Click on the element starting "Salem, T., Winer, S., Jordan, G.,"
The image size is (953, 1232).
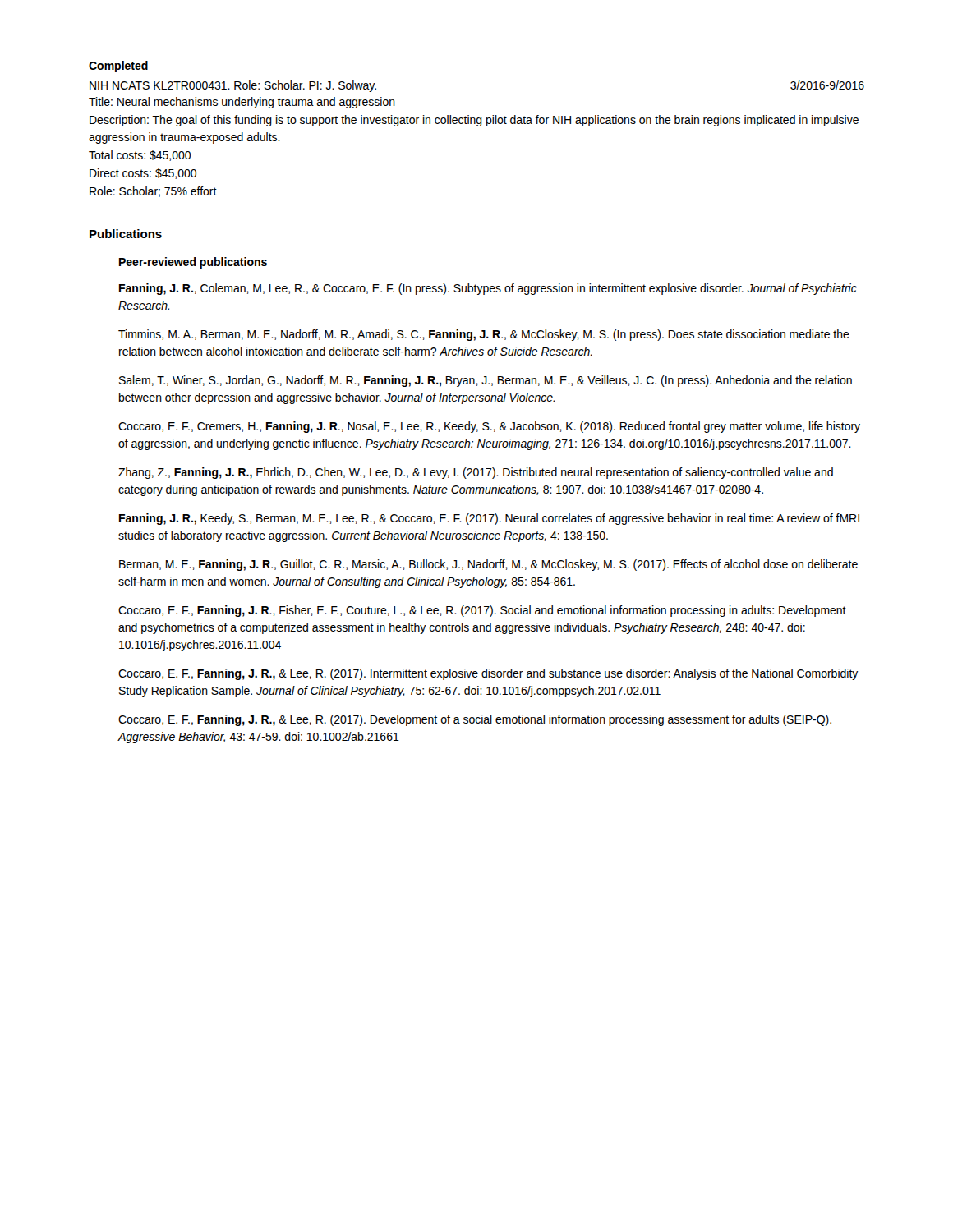tap(485, 389)
